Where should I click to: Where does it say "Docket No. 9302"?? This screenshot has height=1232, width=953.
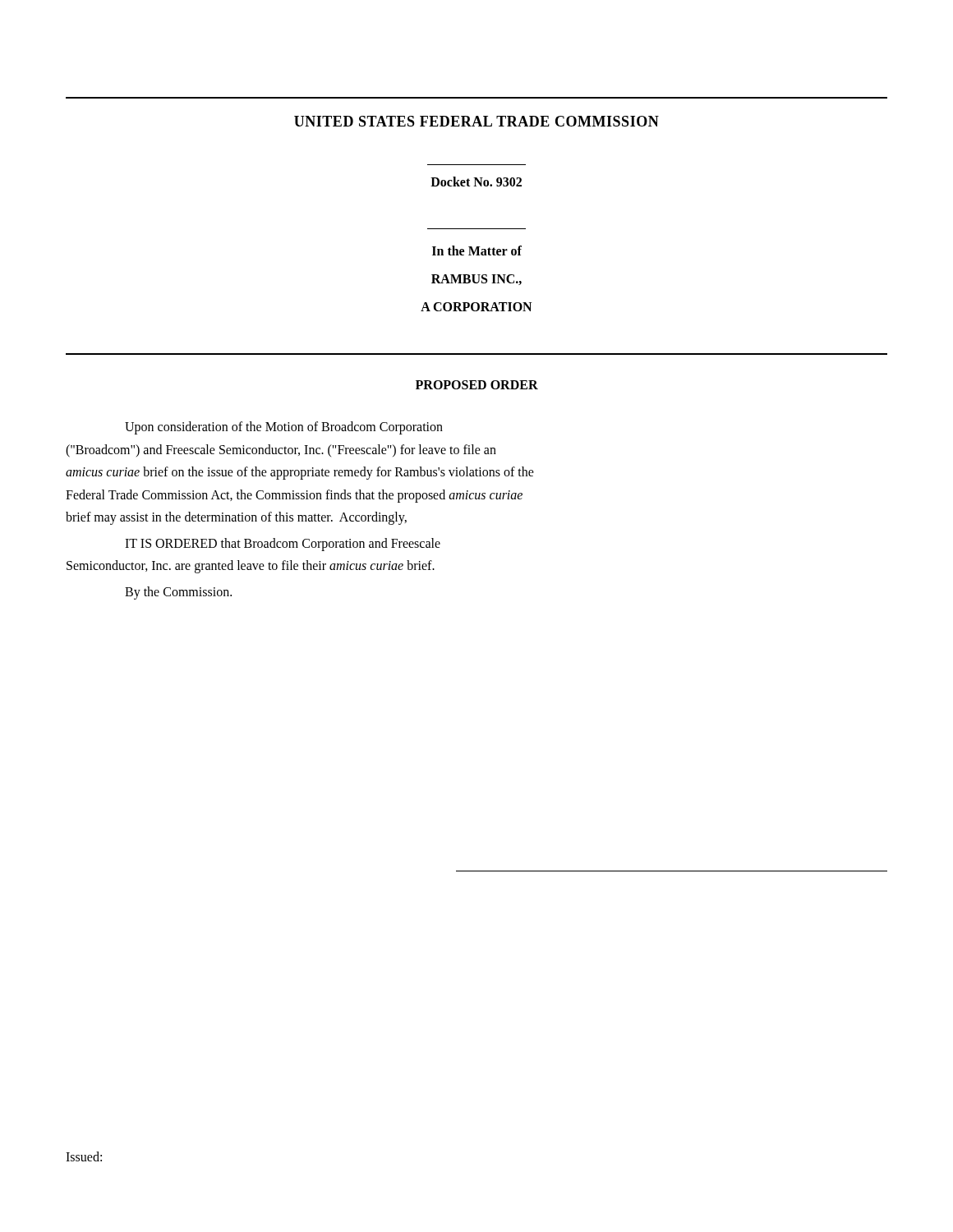coord(476,177)
